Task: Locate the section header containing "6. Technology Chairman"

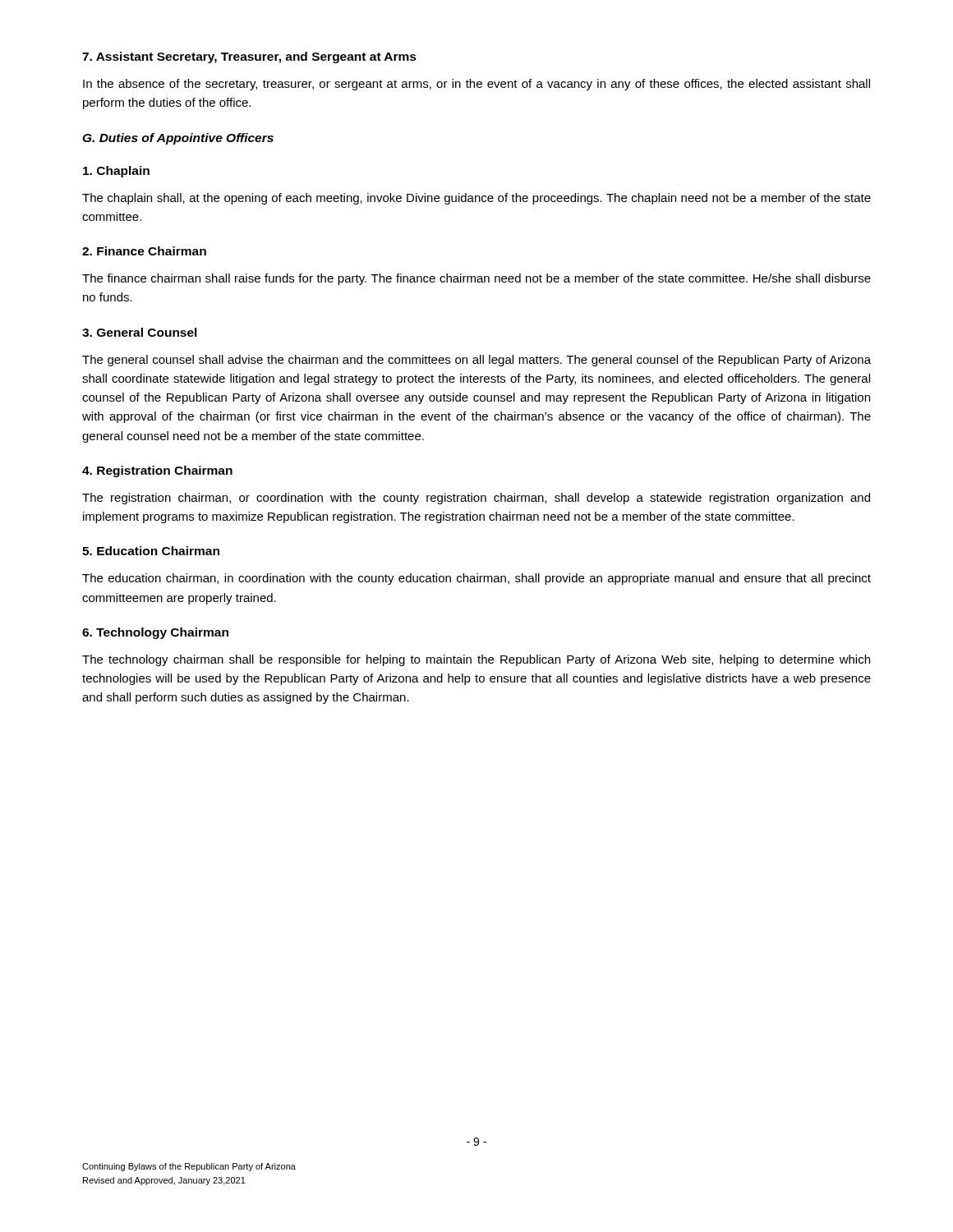Action: (x=156, y=632)
